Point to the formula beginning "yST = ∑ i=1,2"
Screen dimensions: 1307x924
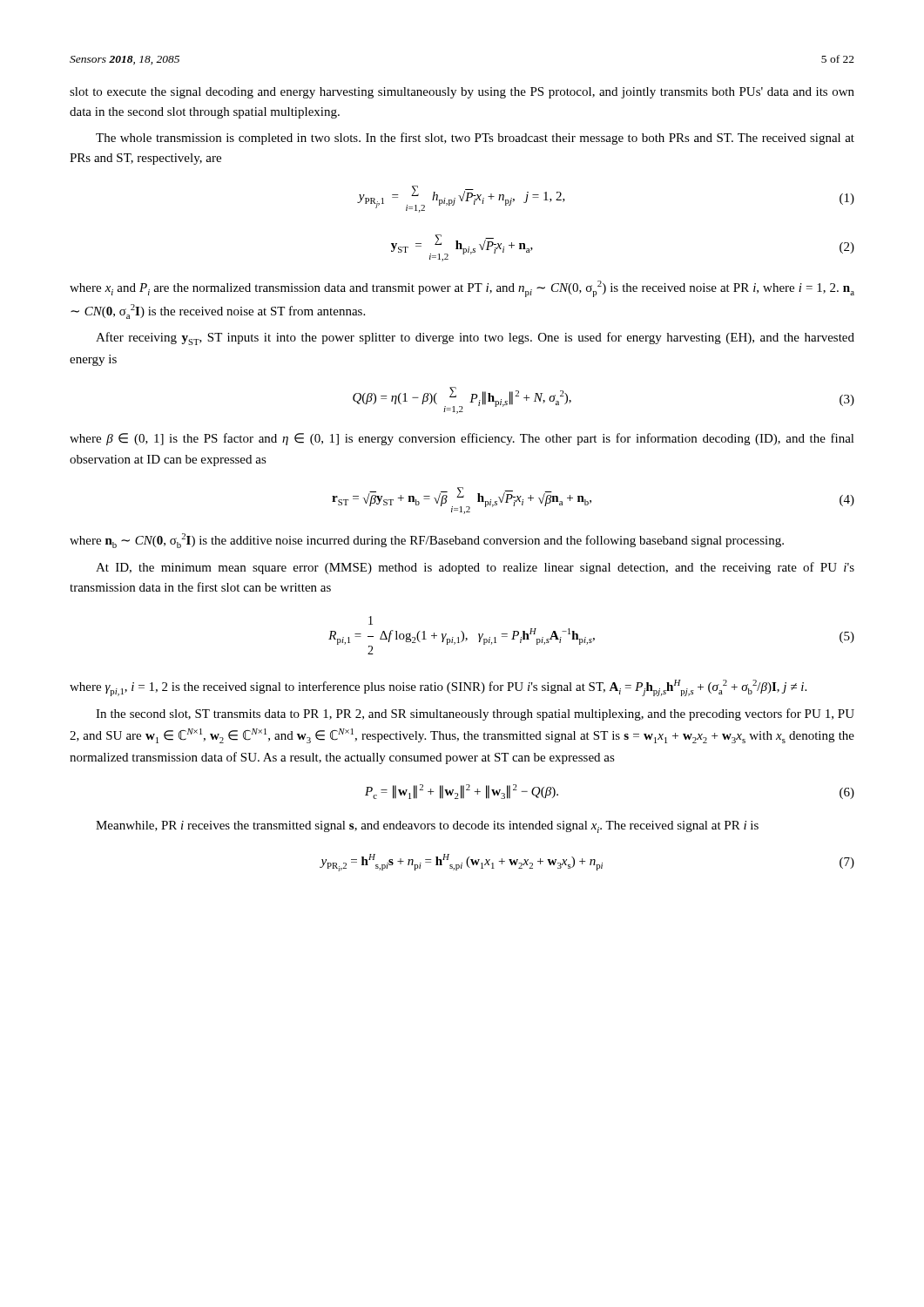point(461,248)
